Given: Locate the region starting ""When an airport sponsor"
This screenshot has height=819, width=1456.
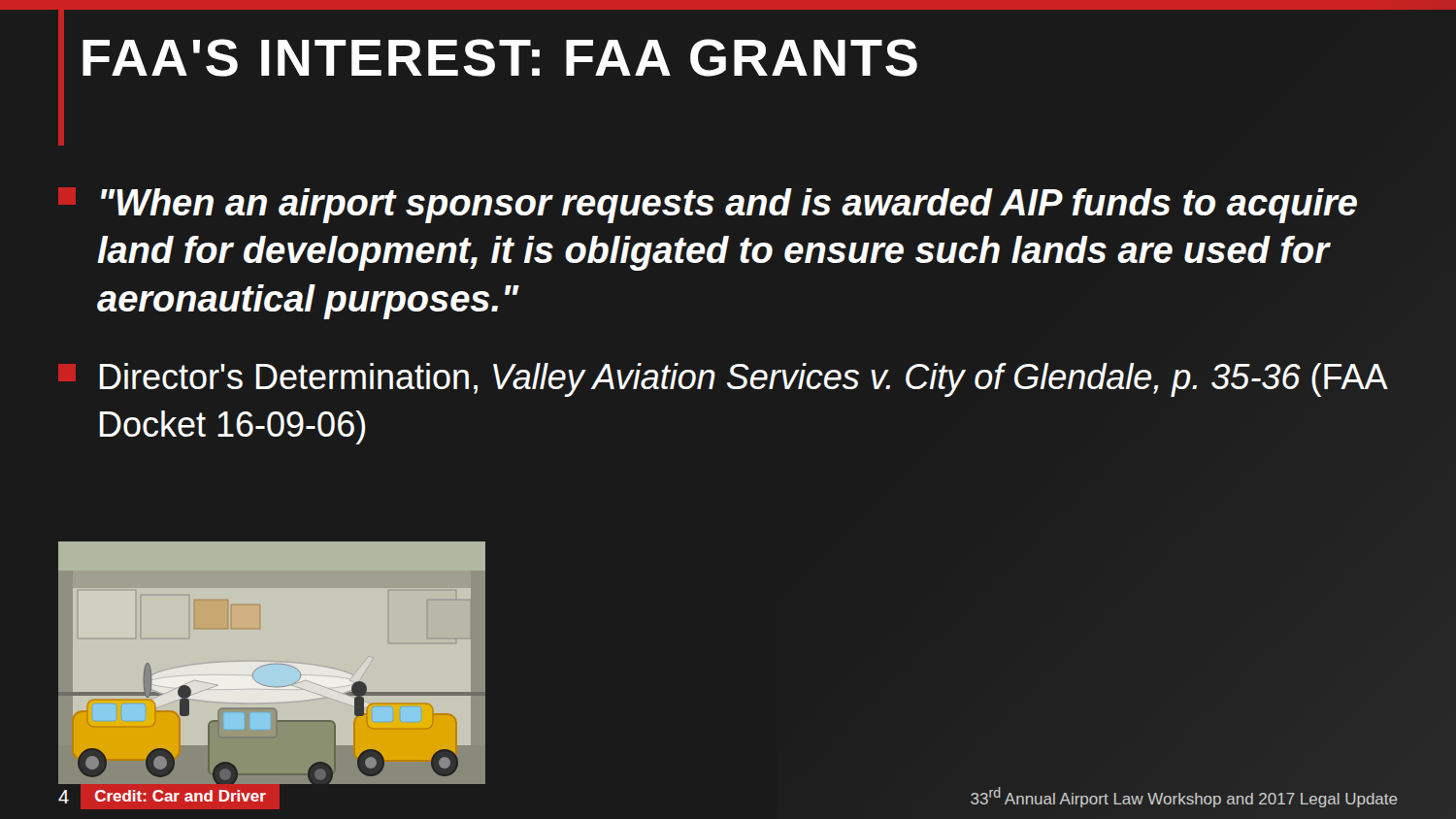Looking at the screenshot, I should (728, 251).
